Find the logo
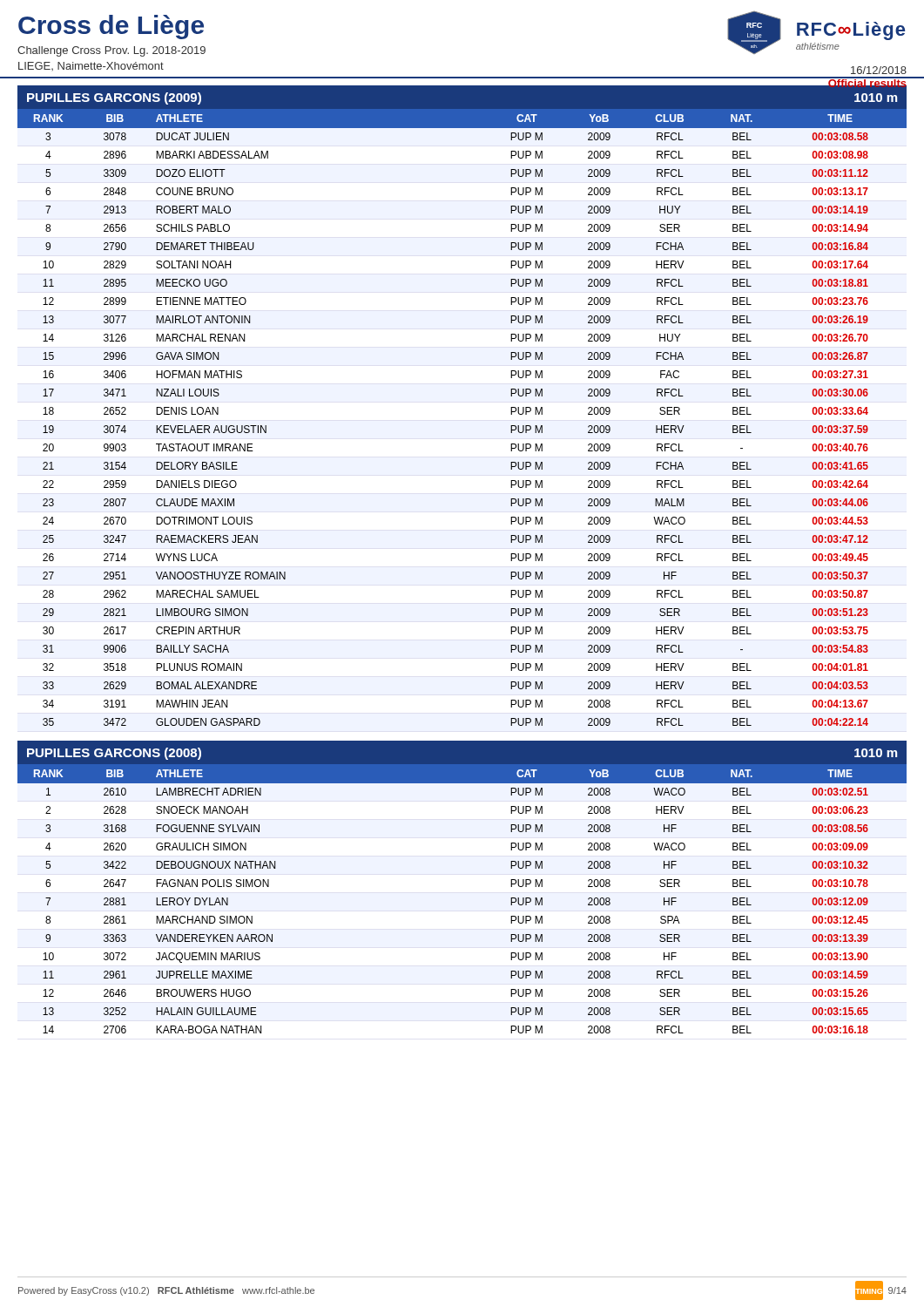This screenshot has height=1307, width=924. pos(754,34)
